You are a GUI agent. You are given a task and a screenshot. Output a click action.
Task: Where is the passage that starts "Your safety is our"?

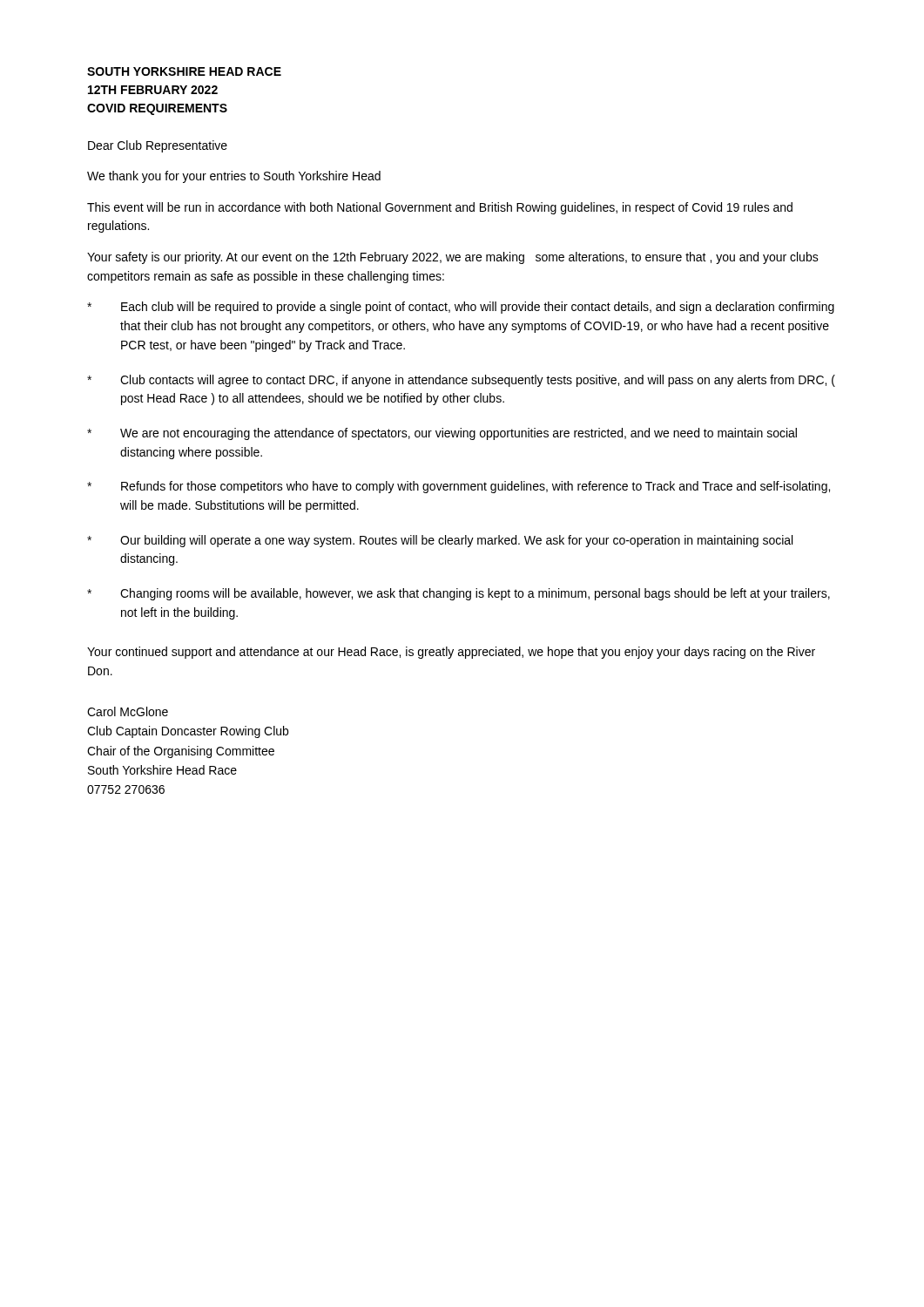click(x=453, y=267)
